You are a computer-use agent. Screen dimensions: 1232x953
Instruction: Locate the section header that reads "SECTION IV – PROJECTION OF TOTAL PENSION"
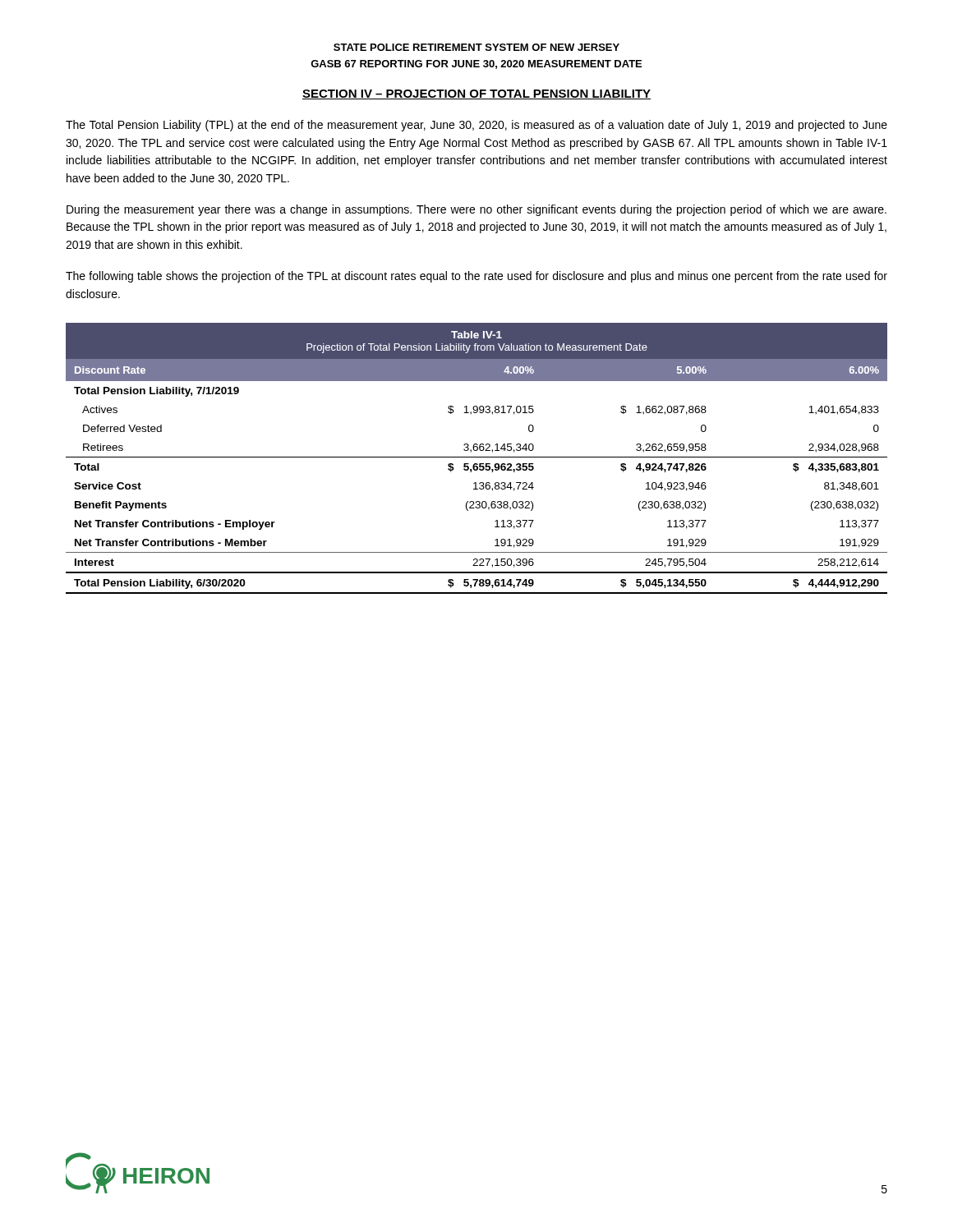point(476,93)
